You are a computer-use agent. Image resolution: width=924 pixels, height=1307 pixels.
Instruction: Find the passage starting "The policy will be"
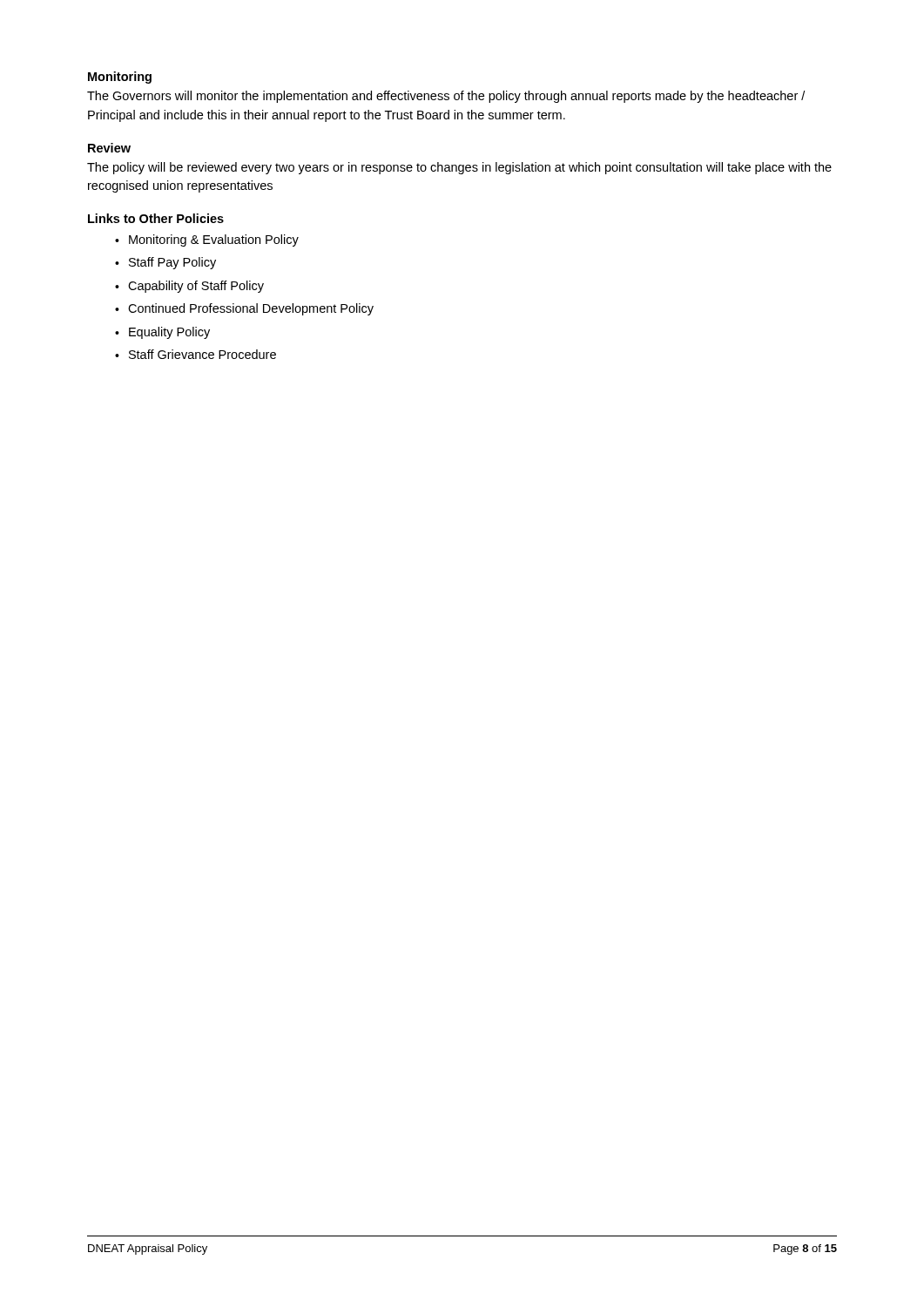[x=459, y=176]
